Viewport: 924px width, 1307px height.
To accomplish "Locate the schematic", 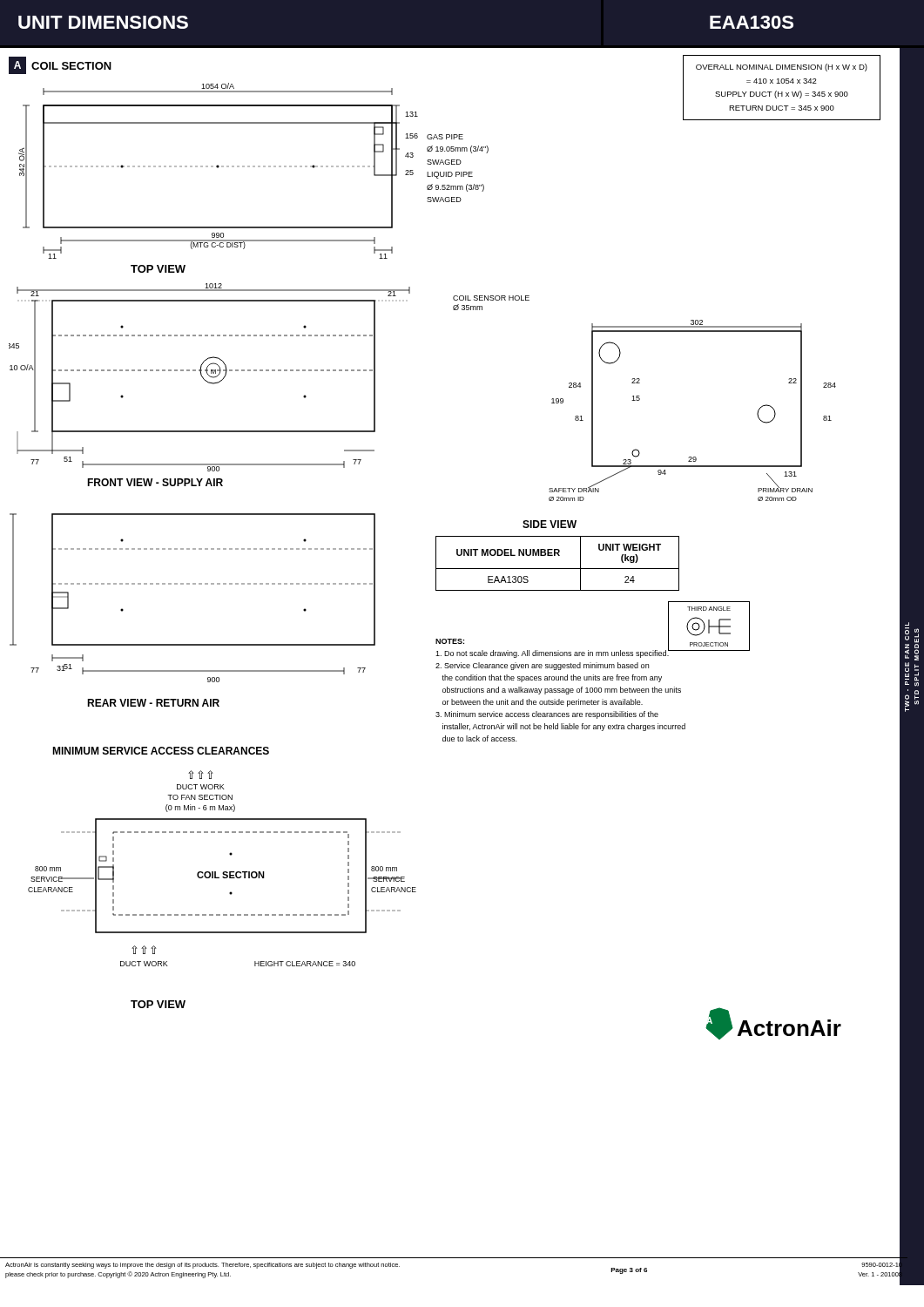I will coord(709,626).
